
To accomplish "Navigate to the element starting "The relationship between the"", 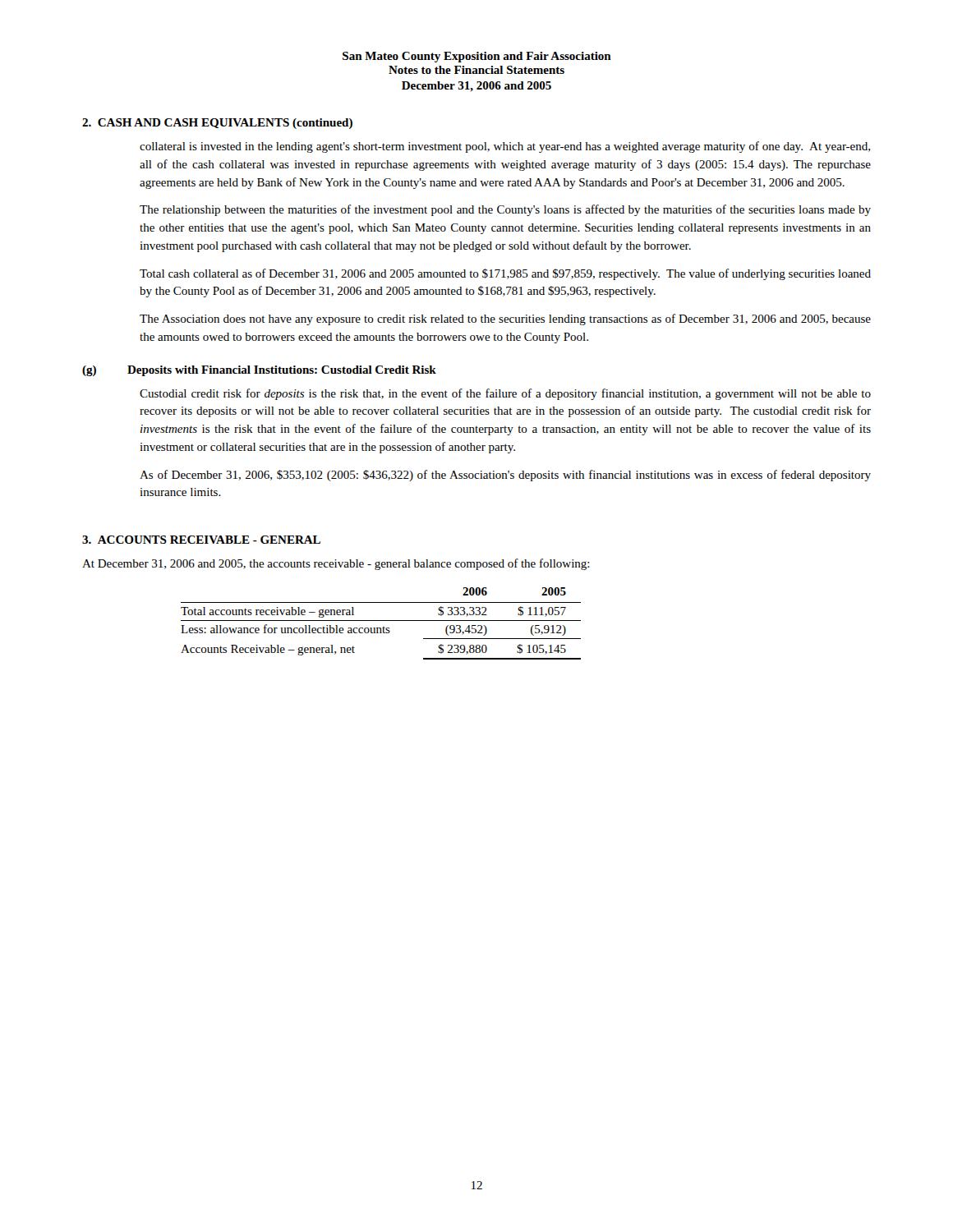I will click(x=505, y=227).
